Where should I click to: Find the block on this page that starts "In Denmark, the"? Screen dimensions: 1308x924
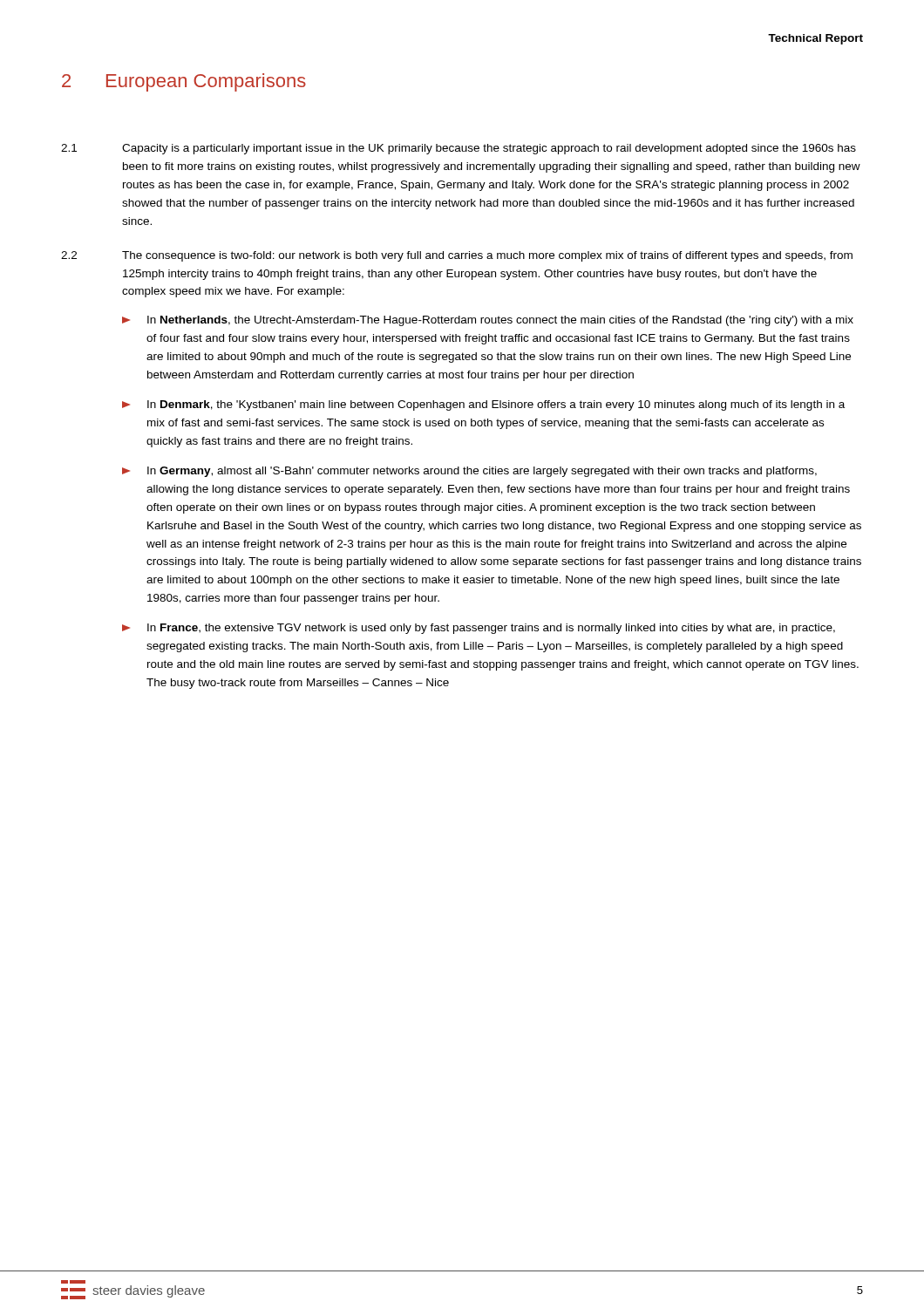493,423
